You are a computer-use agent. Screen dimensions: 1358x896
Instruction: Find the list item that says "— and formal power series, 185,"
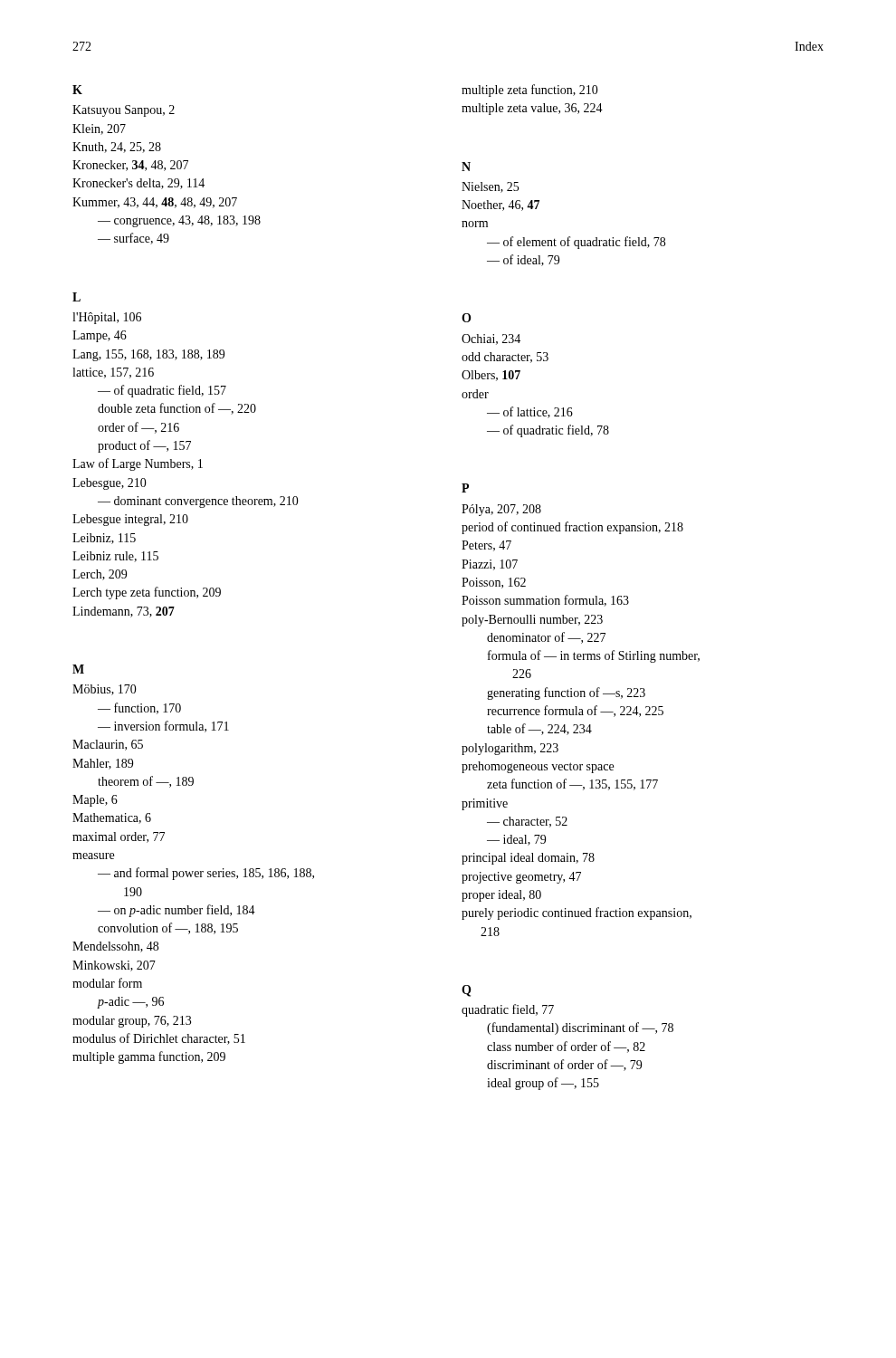(206, 883)
